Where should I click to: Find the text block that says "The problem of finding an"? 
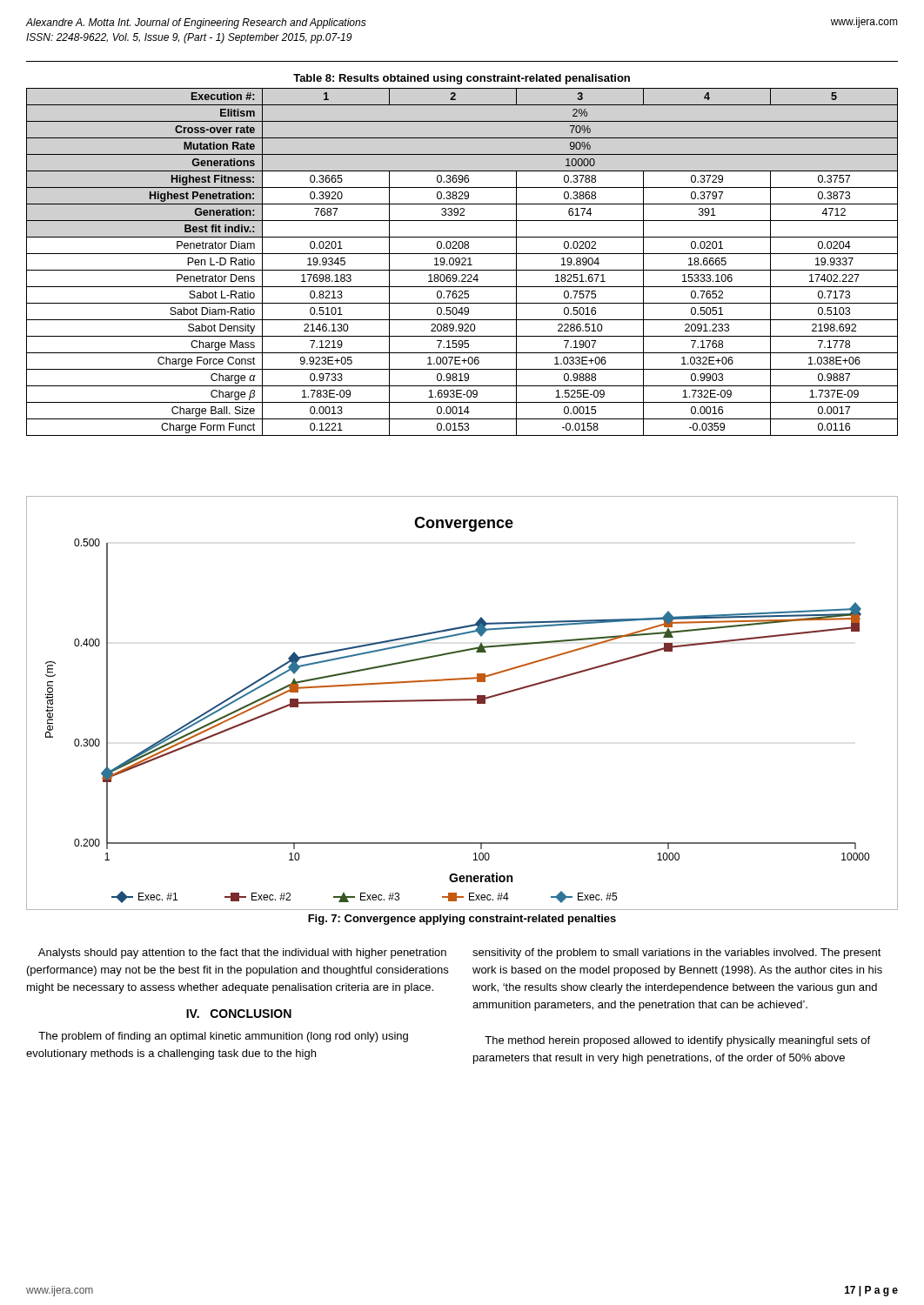[x=217, y=1045]
